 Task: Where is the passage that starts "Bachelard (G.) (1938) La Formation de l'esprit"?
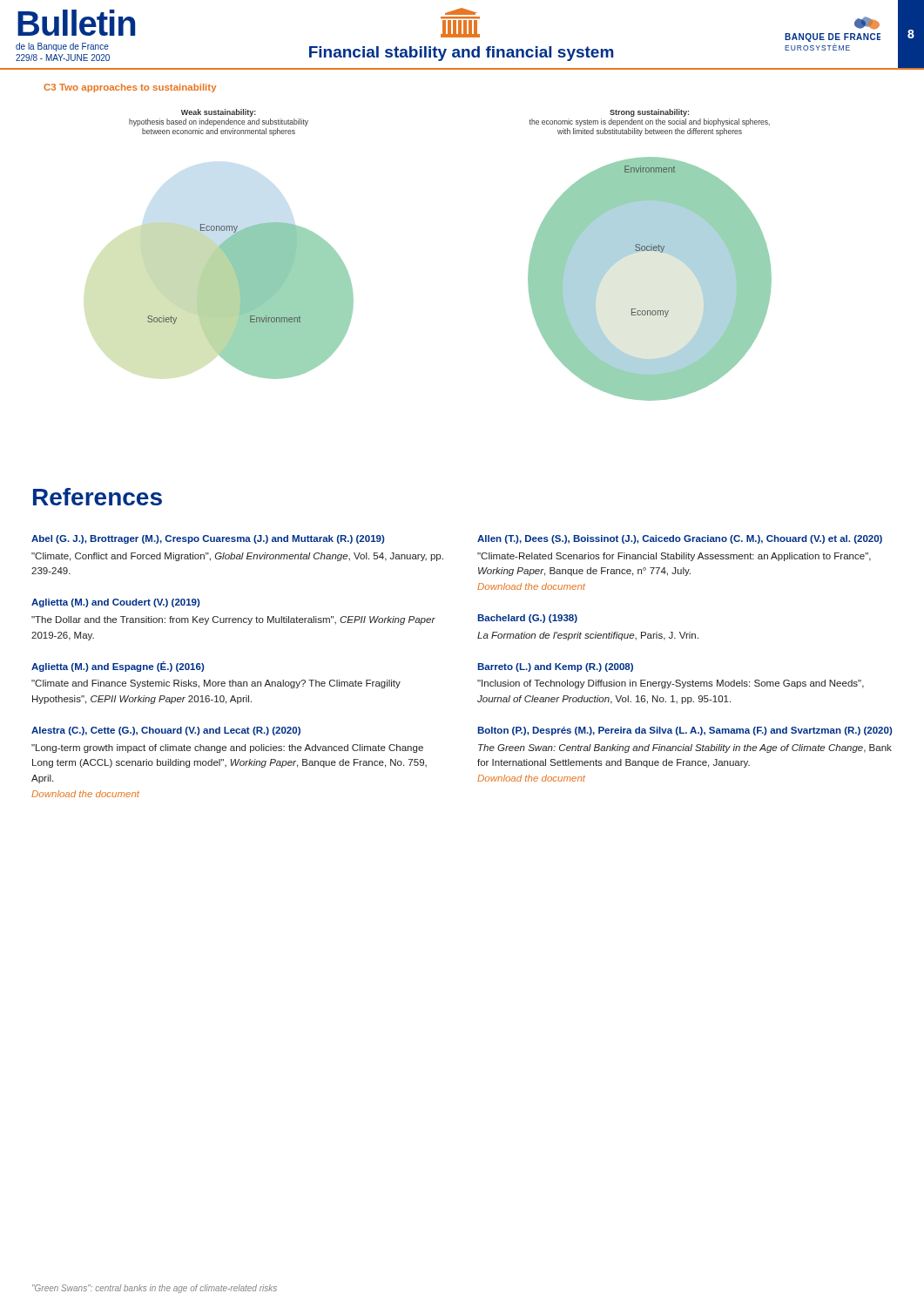(x=685, y=627)
